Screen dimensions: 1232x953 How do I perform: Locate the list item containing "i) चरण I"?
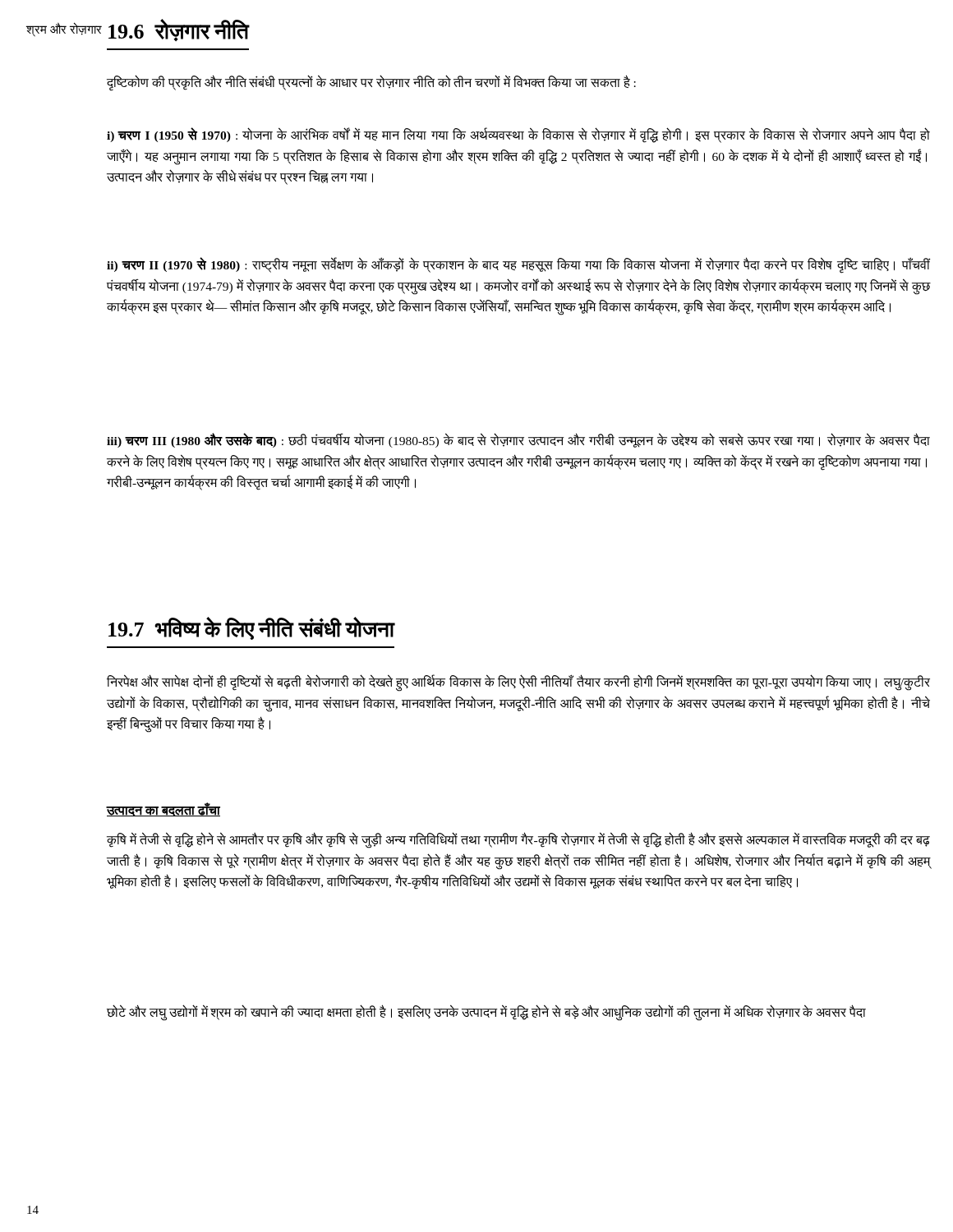point(518,156)
